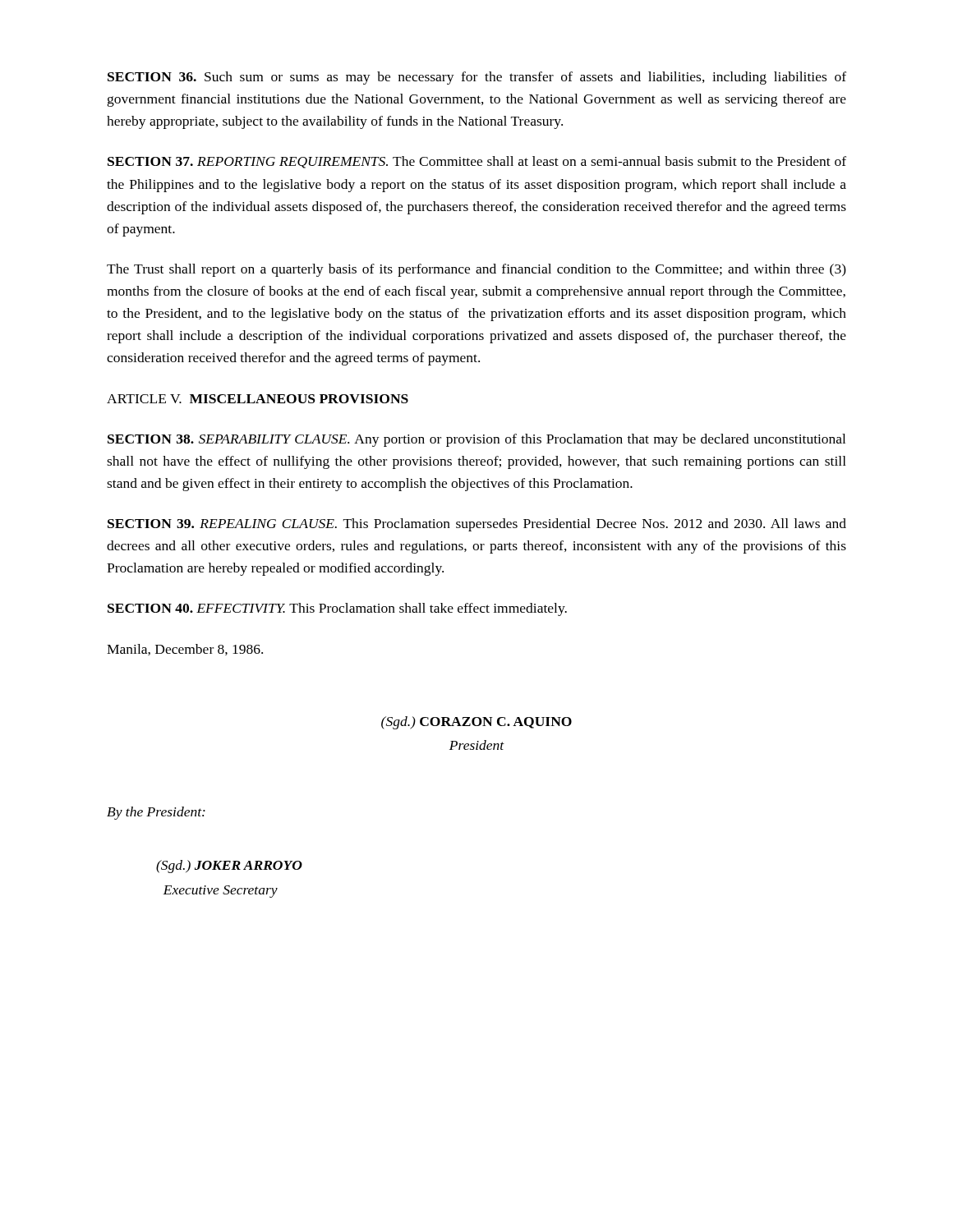Locate the passage starting "(Sgd.) JOKER ARROYO Executive"
The image size is (953, 1232).
(x=229, y=877)
